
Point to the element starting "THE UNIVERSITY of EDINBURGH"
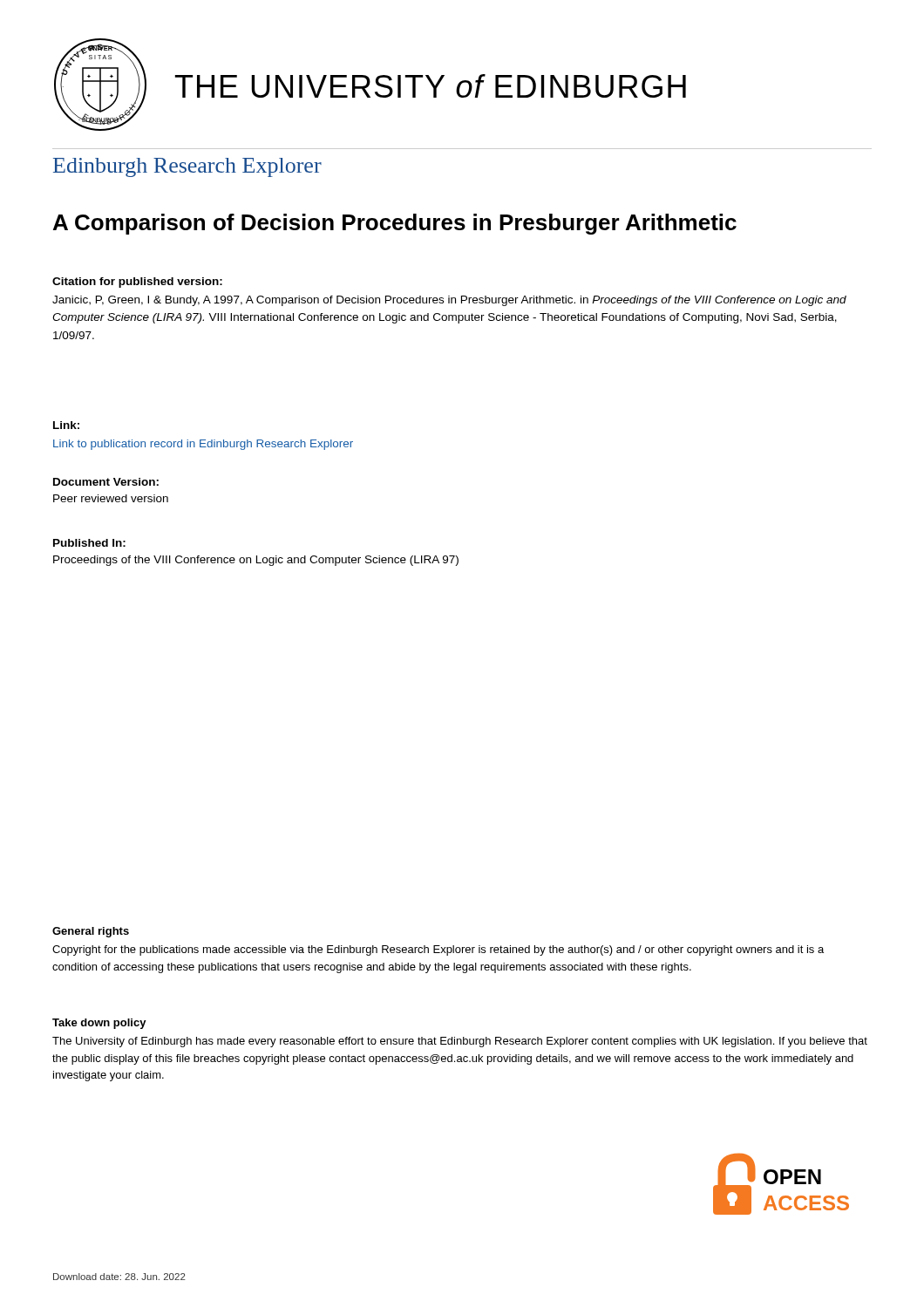432,86
